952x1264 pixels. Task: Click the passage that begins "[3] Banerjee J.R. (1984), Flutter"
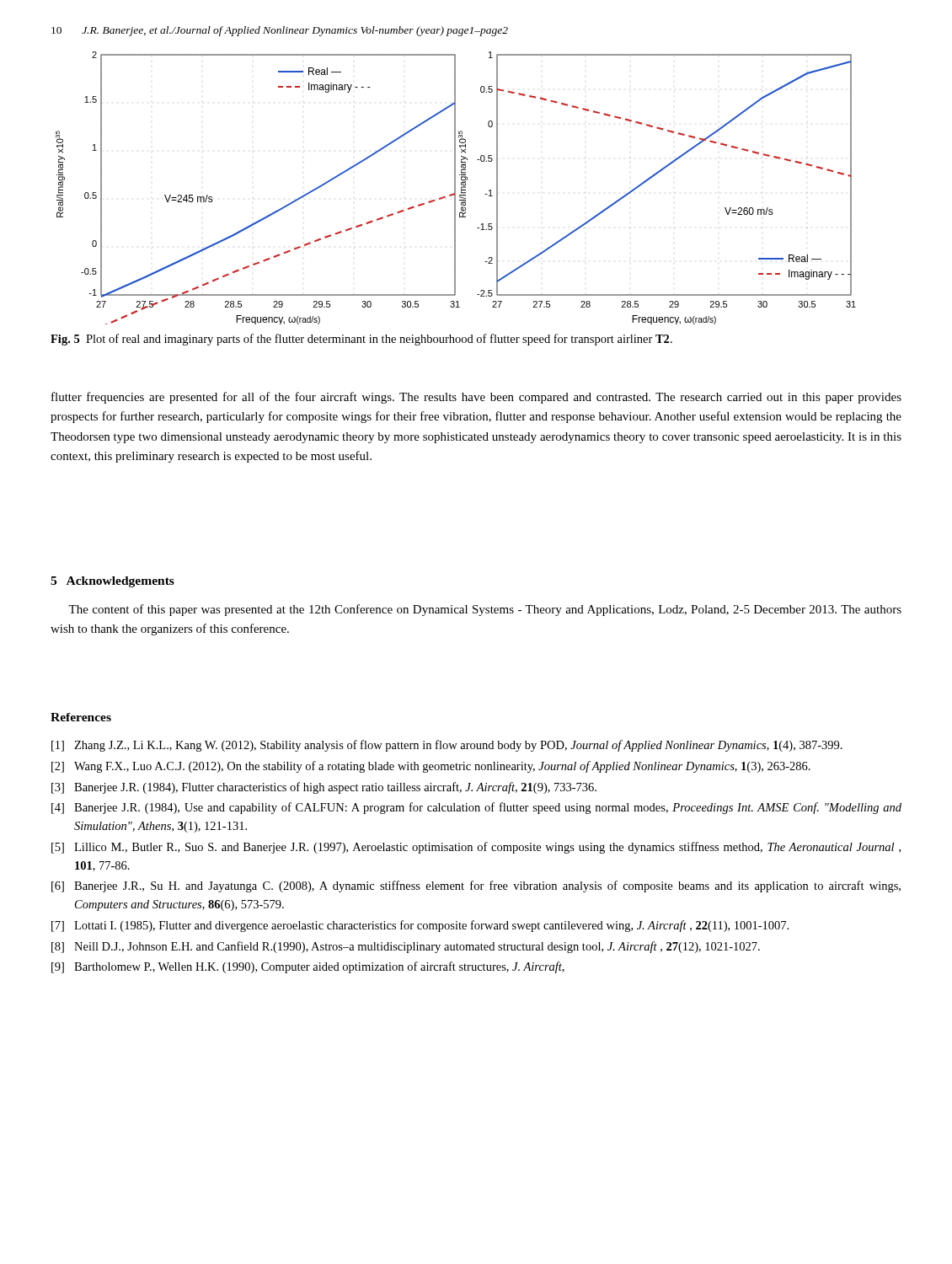click(x=476, y=787)
